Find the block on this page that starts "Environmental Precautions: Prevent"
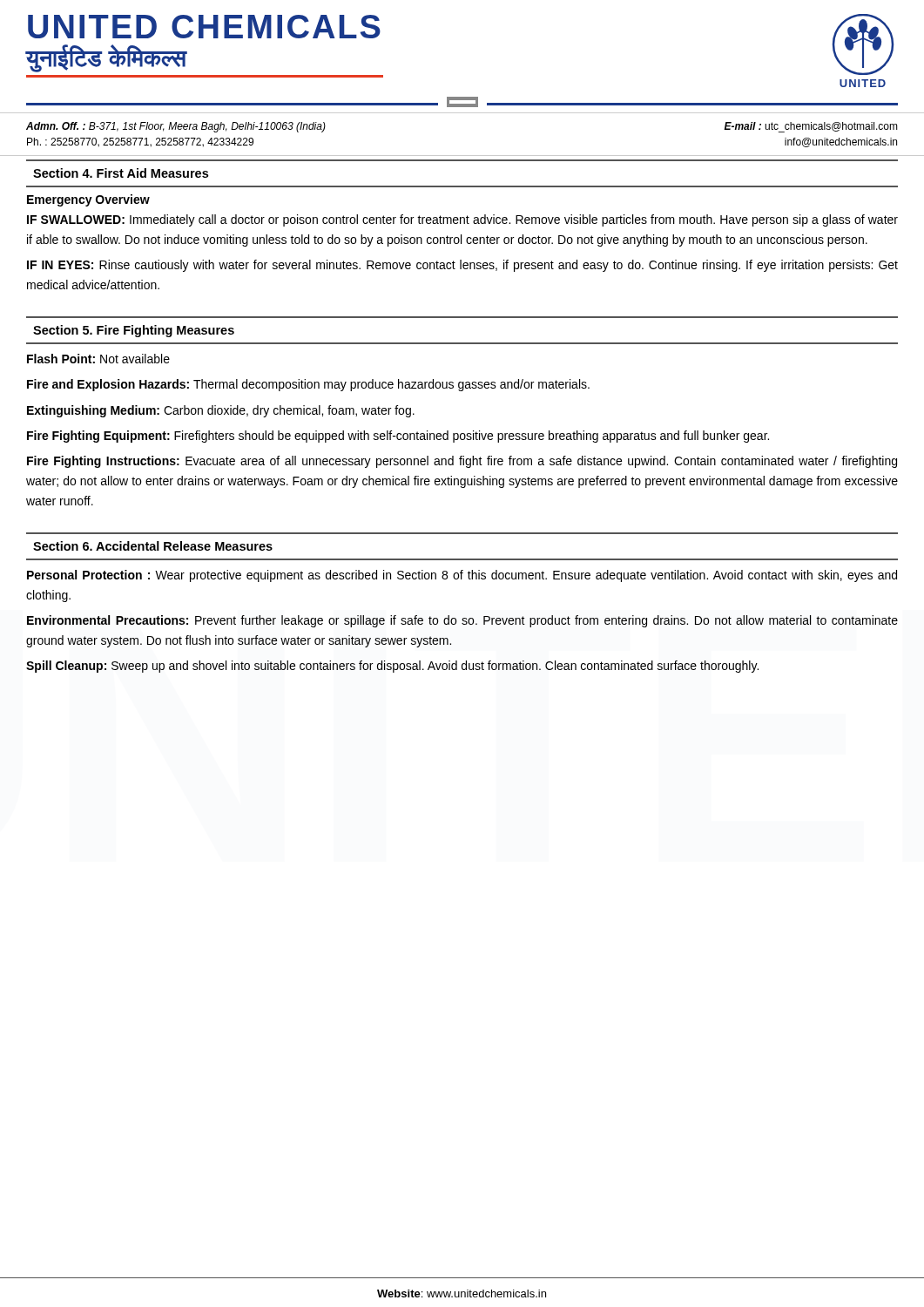The height and width of the screenshot is (1307, 924). click(x=462, y=631)
